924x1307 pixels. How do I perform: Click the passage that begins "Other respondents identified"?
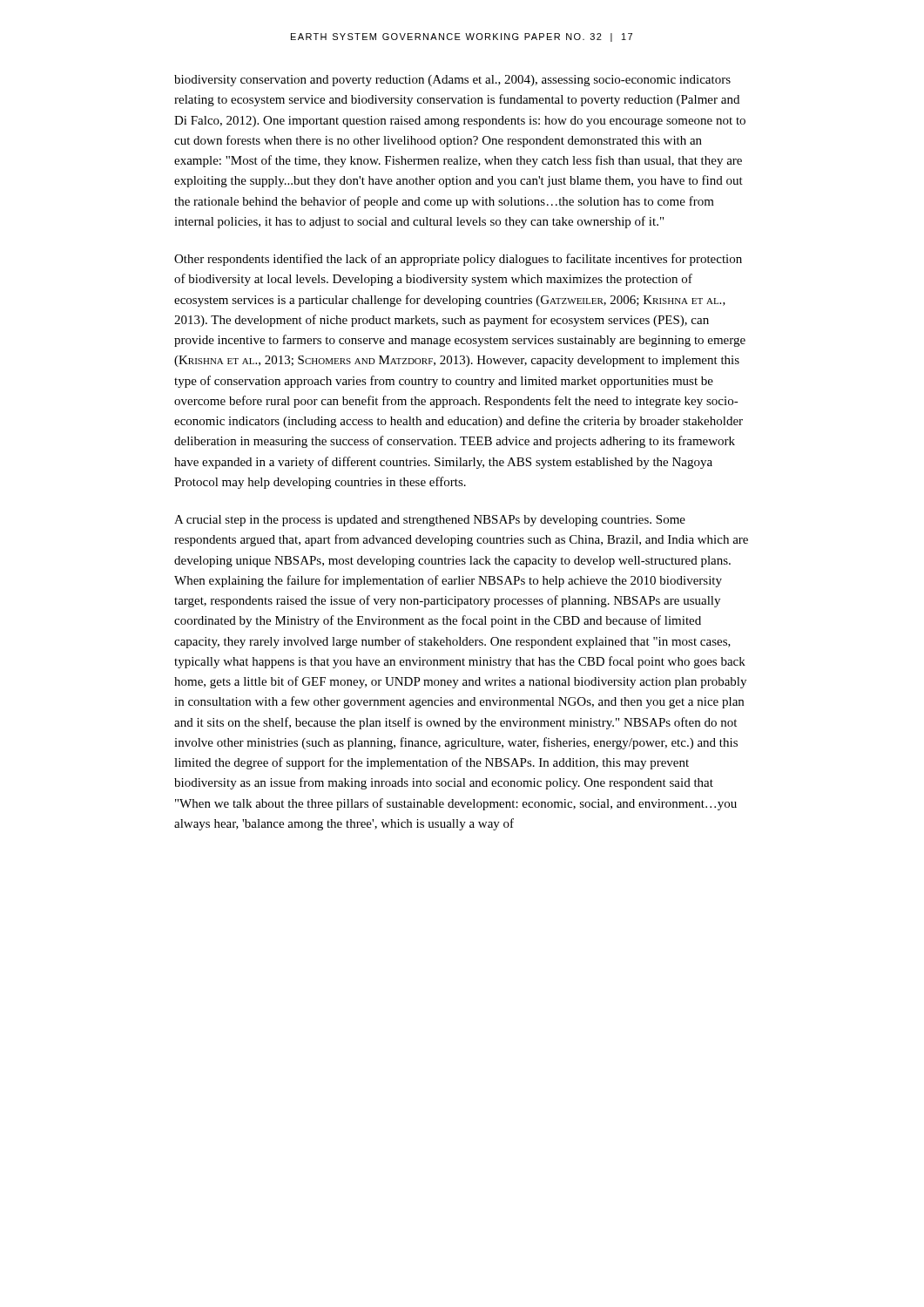click(x=460, y=370)
